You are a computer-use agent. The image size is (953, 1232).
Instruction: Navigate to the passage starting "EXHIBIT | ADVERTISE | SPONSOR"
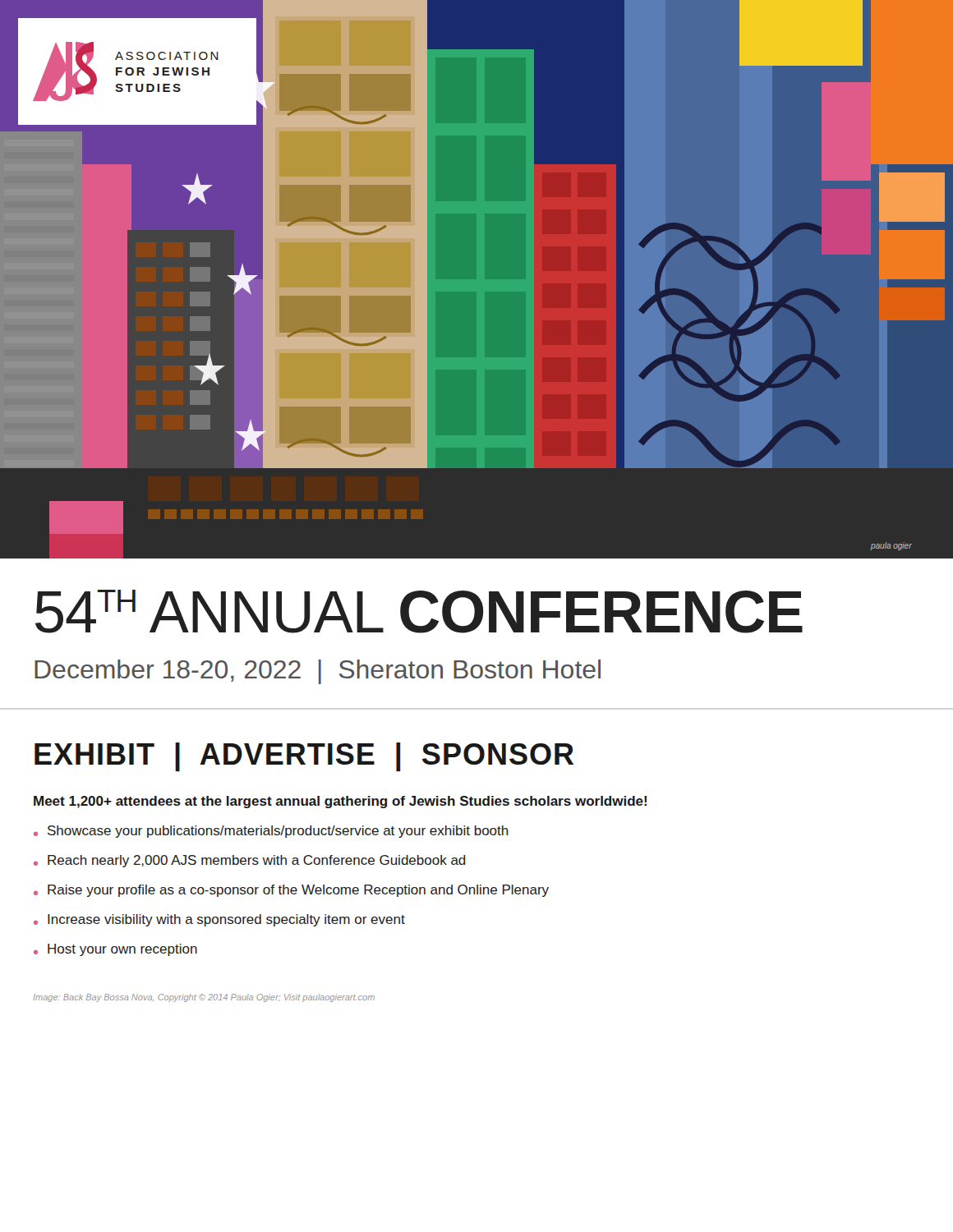click(x=304, y=754)
